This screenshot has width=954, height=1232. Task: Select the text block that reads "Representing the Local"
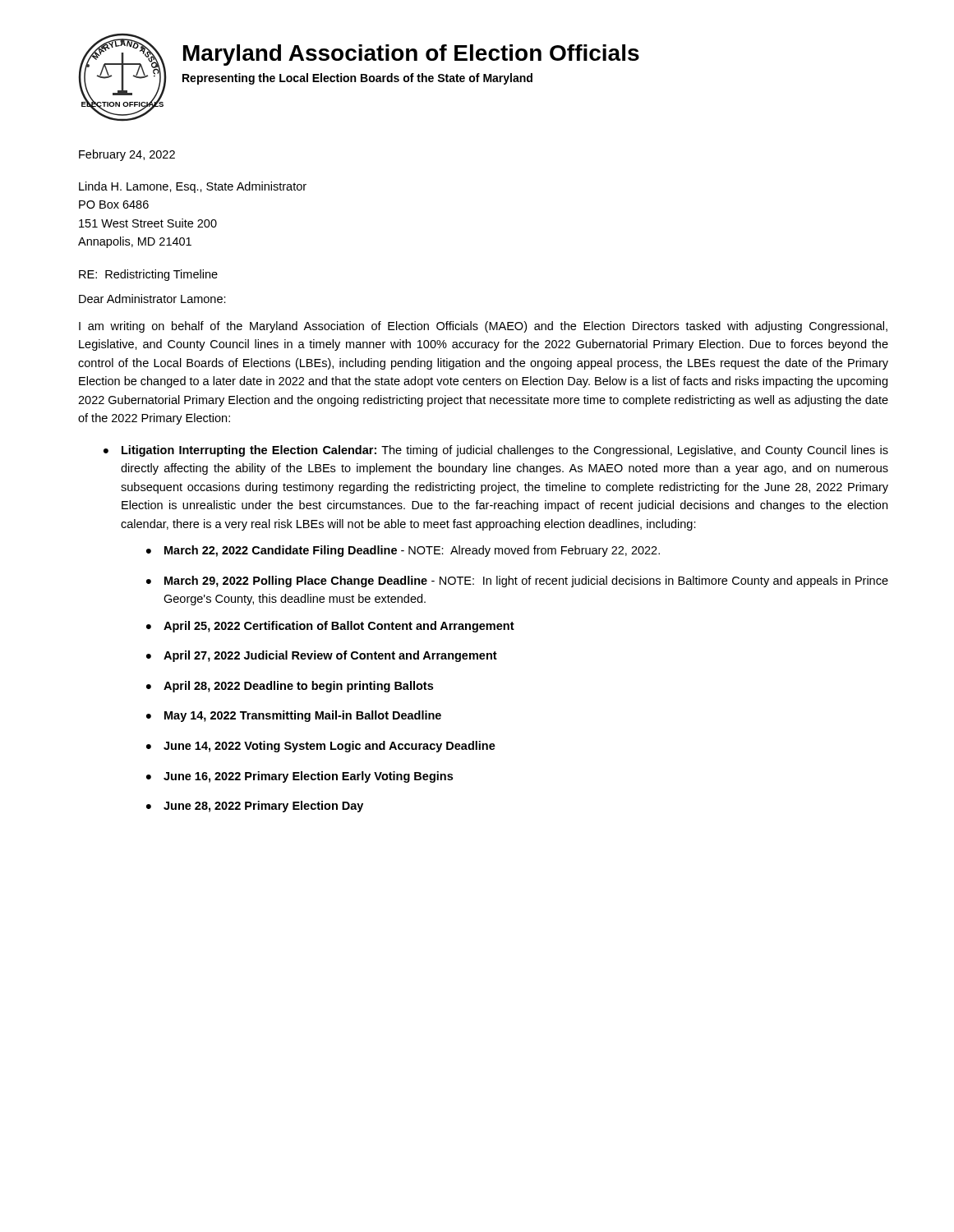pos(357,78)
